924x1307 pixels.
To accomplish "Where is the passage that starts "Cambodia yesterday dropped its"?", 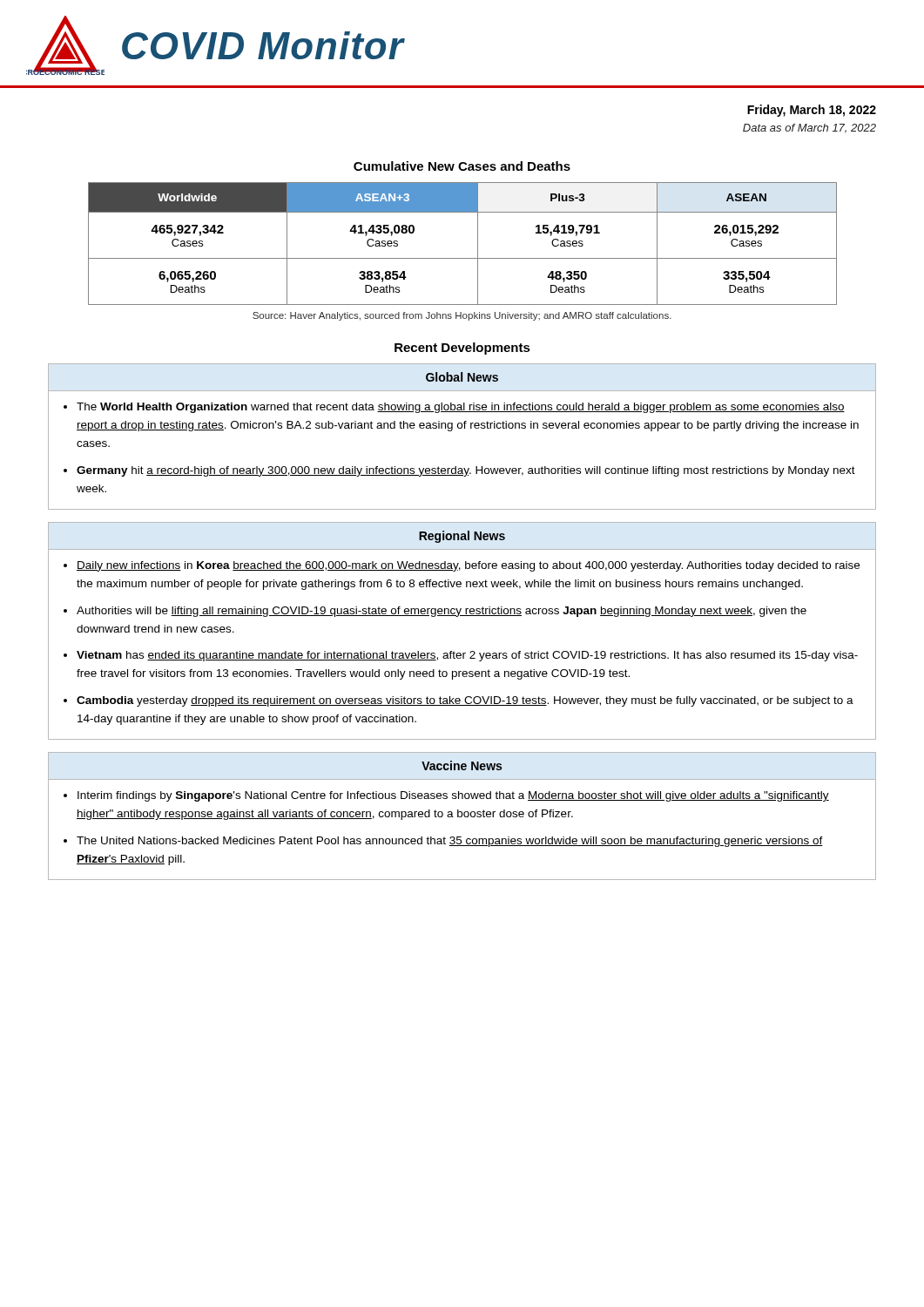I will pyautogui.click(x=465, y=710).
